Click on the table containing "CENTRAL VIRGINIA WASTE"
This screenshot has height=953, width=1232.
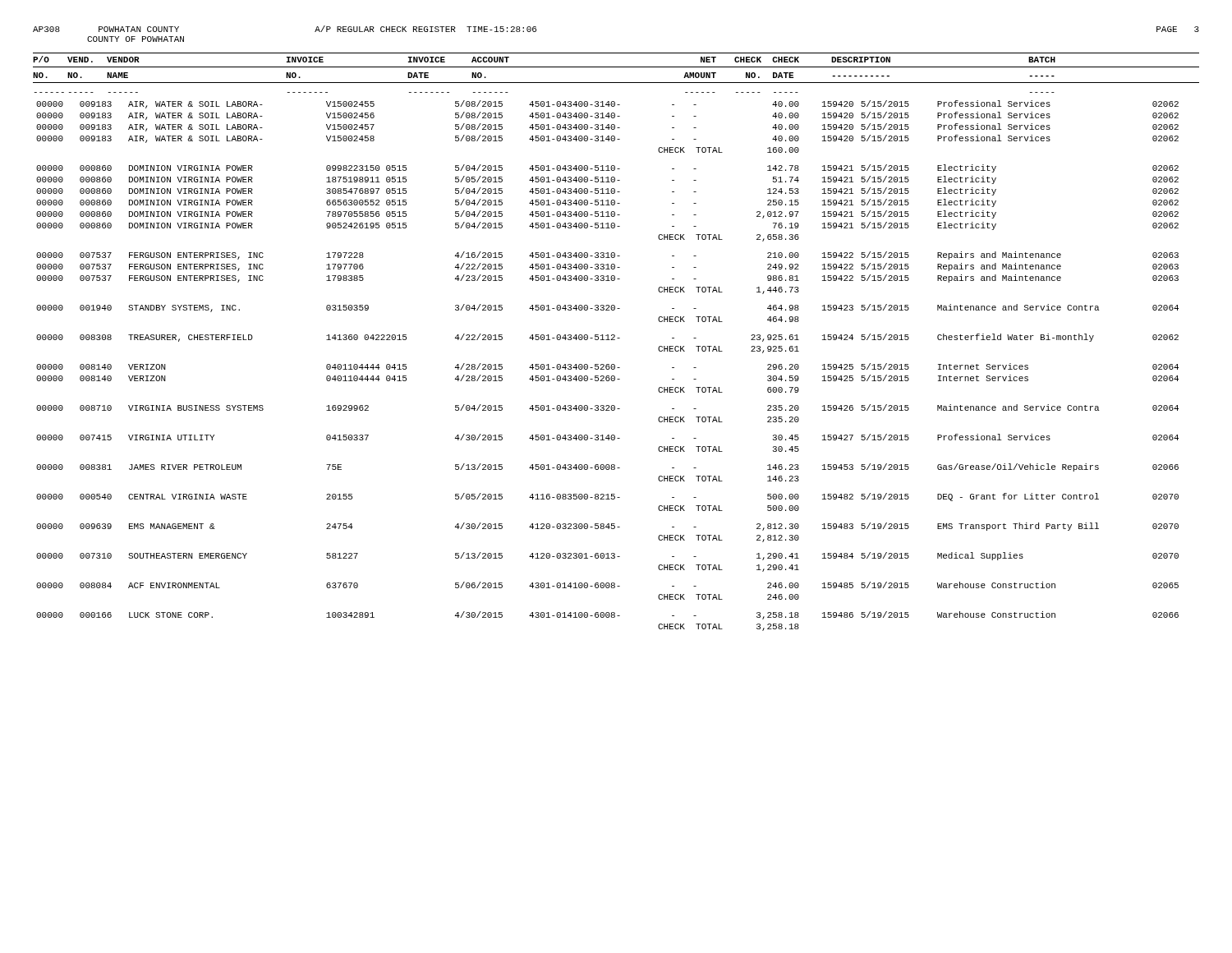coord(616,345)
